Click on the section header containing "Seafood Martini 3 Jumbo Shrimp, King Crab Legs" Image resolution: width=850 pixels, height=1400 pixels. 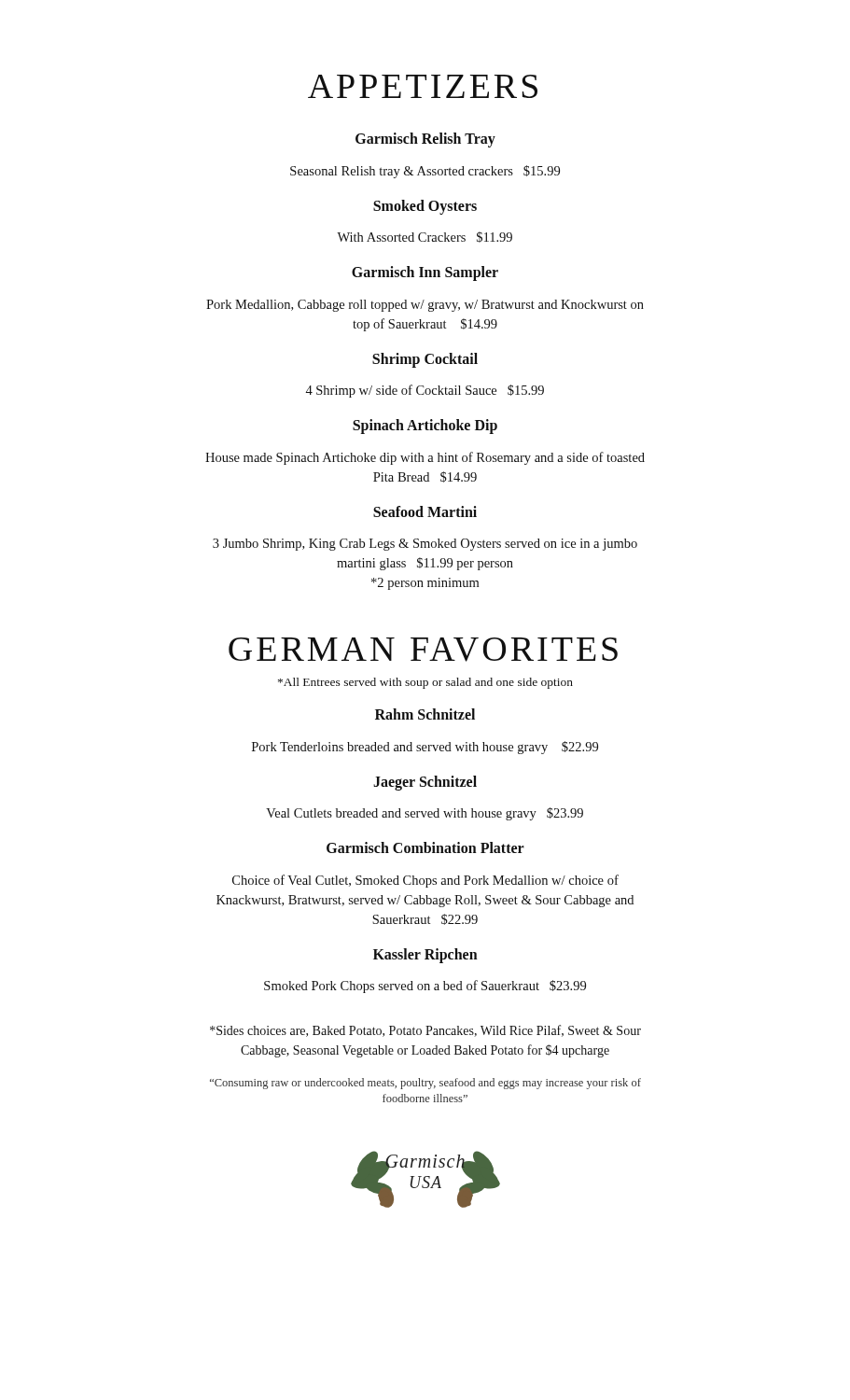[x=425, y=548]
